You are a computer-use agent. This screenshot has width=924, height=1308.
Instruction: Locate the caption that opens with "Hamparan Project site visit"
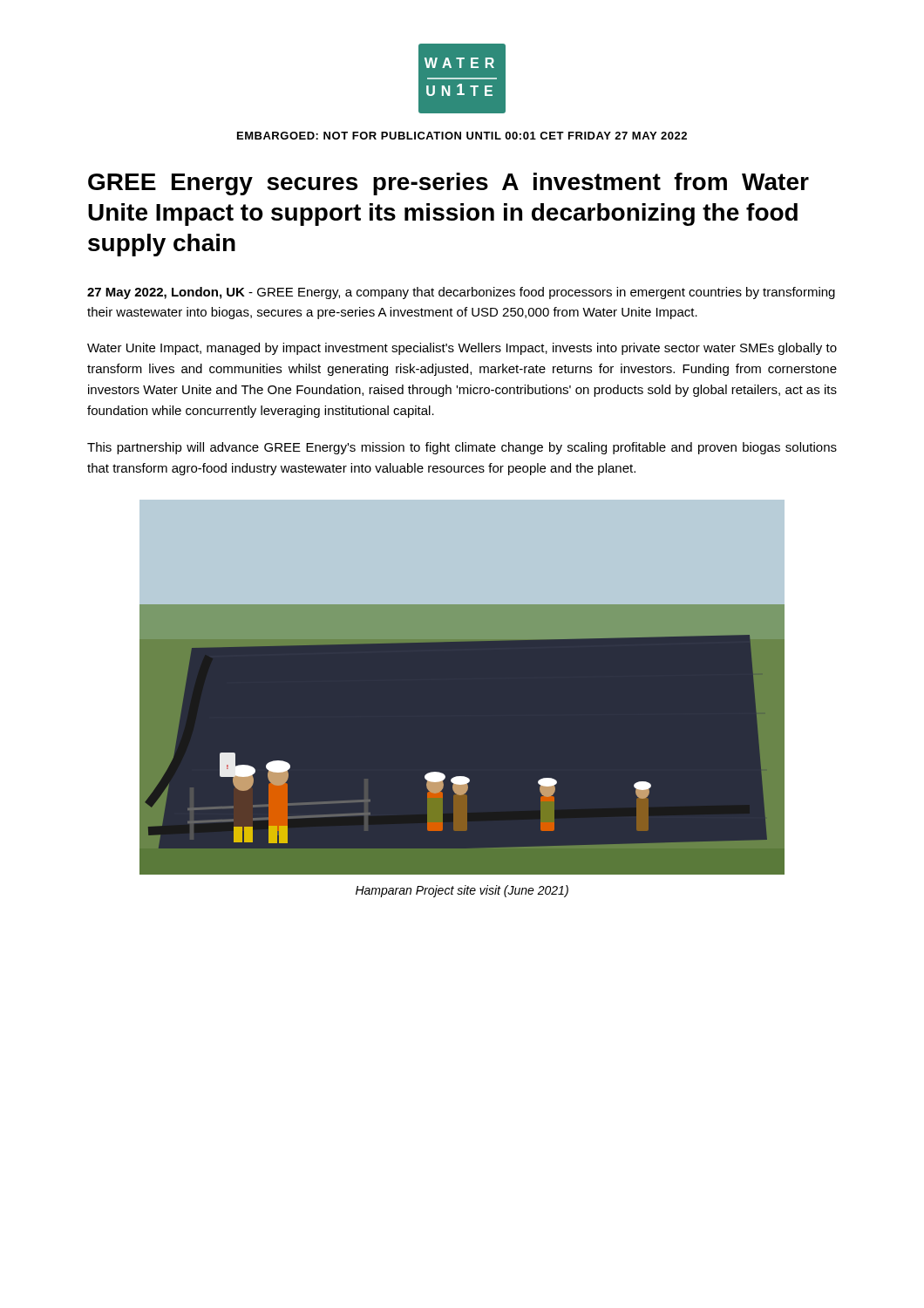coord(462,890)
